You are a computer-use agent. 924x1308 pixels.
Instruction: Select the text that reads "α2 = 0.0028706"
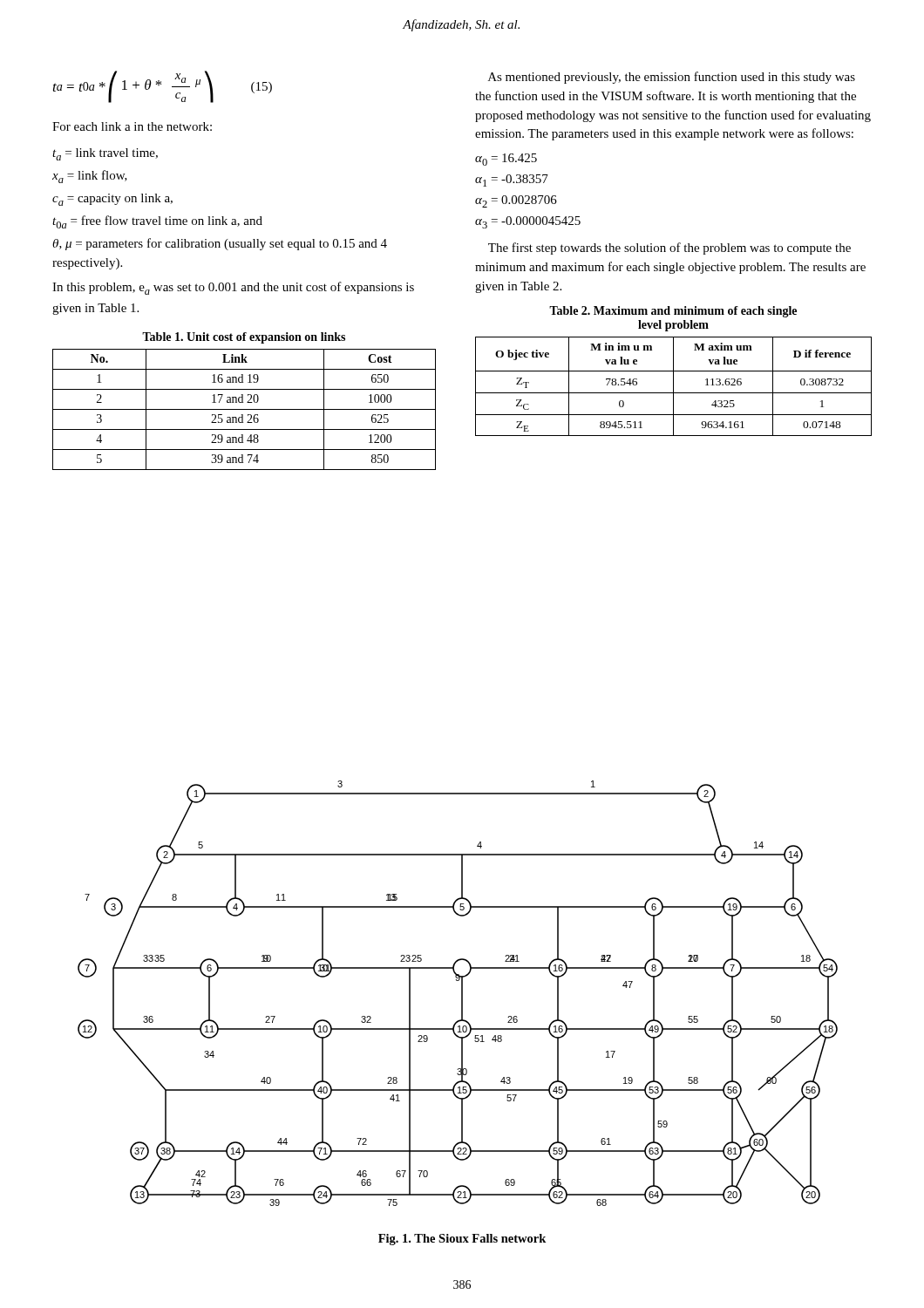click(x=516, y=201)
